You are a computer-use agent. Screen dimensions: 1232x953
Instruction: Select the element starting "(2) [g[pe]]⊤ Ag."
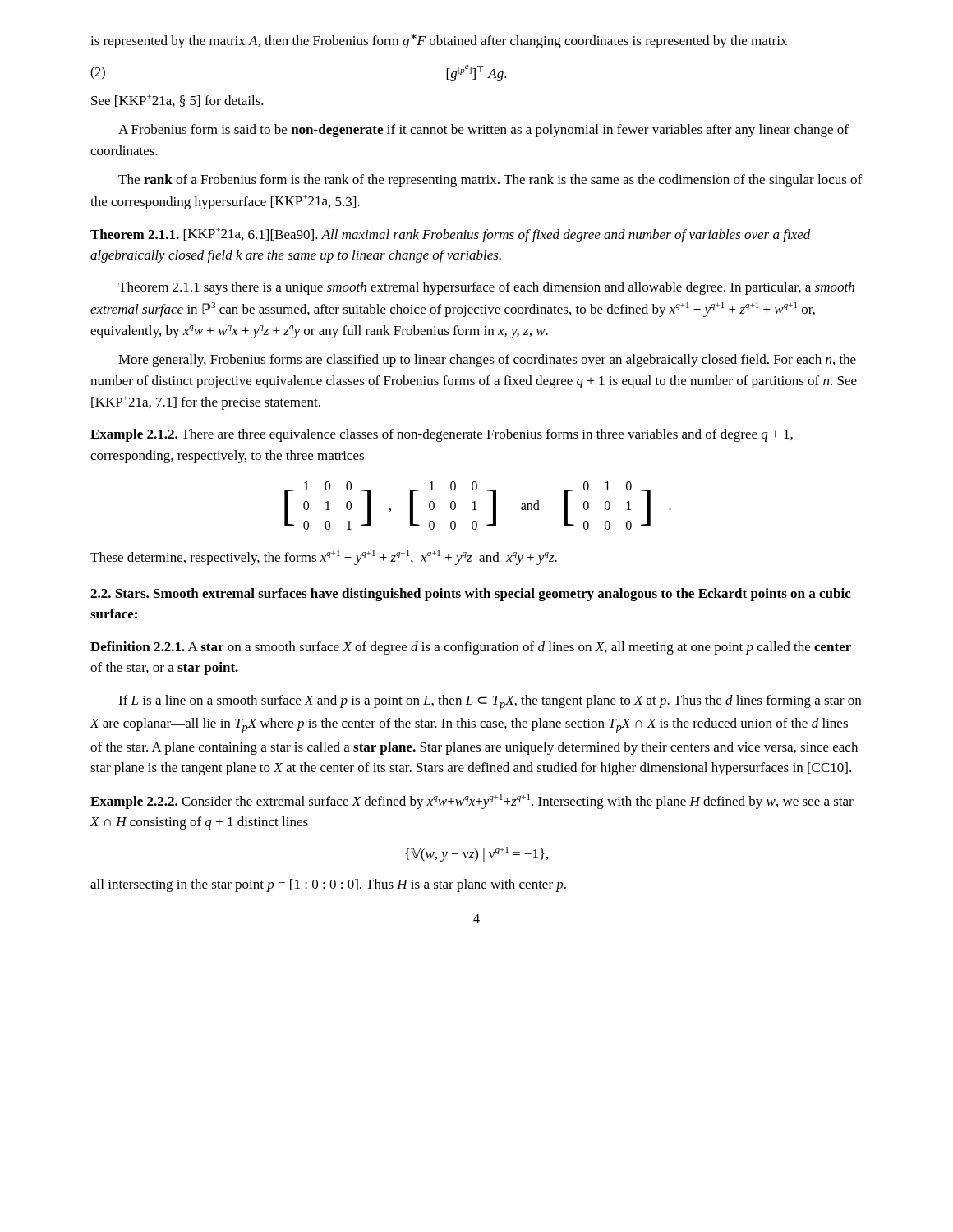476,72
